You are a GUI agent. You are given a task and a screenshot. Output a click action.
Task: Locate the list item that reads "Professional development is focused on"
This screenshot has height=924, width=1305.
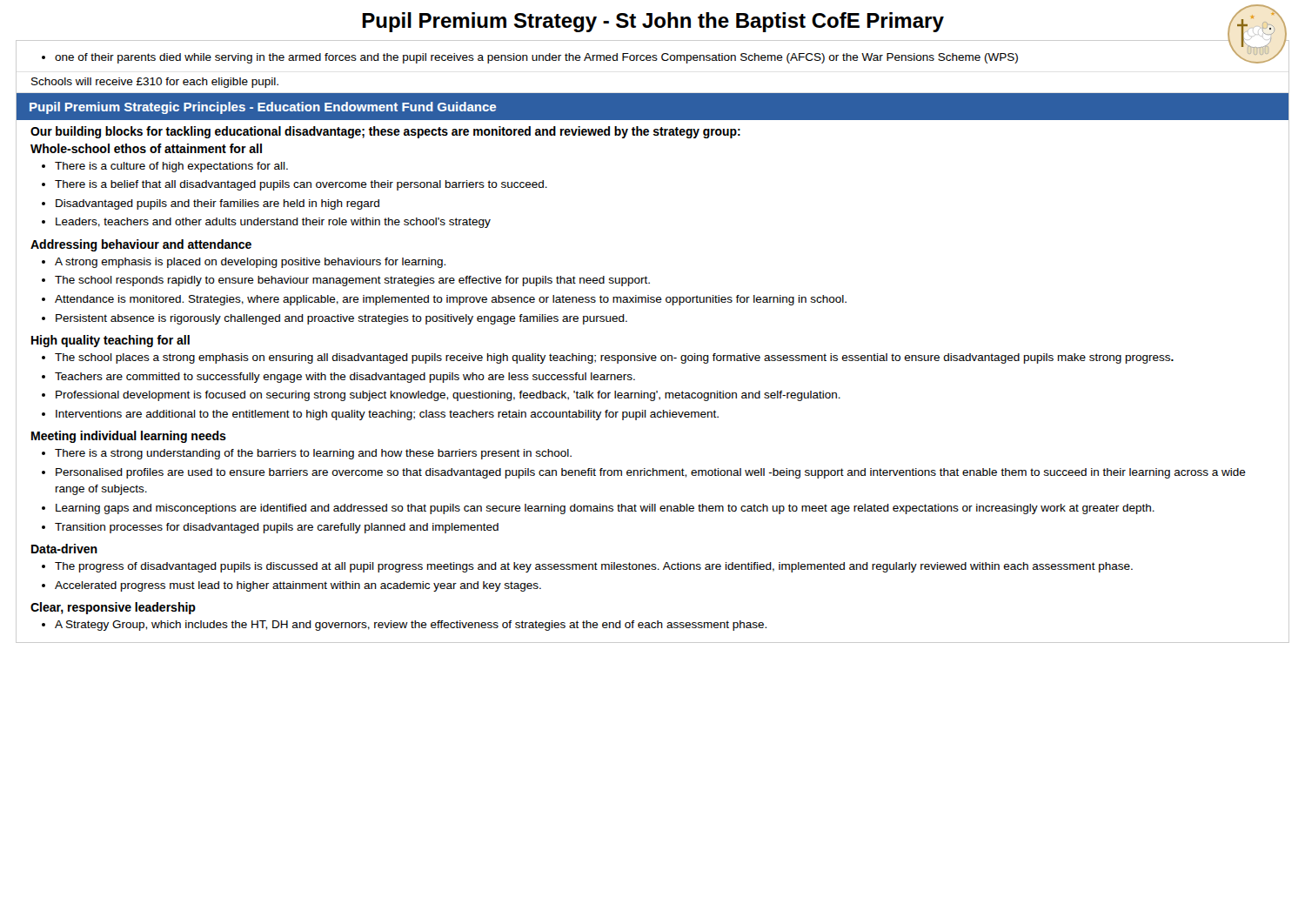coord(448,395)
